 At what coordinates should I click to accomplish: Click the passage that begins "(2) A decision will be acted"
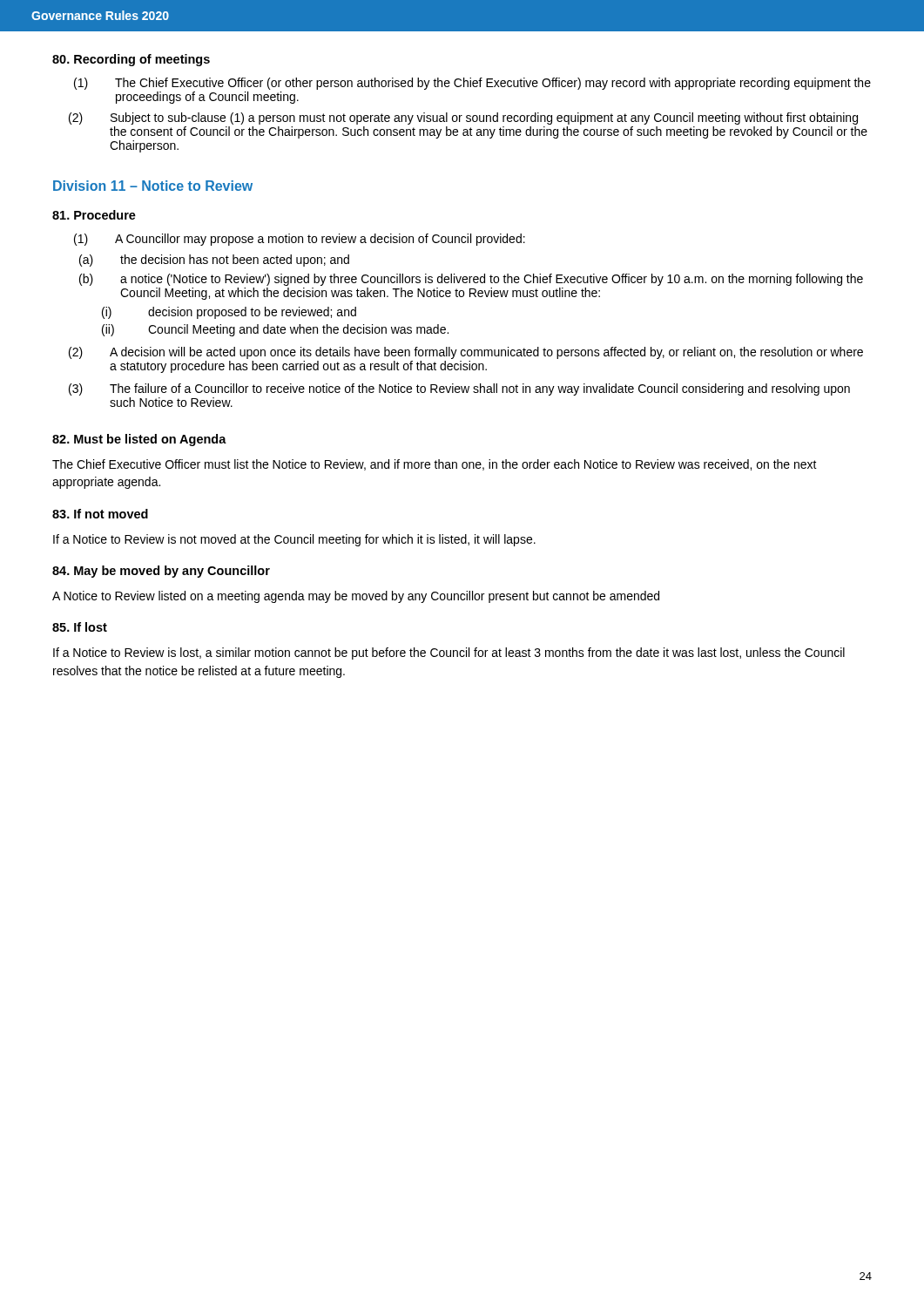(x=462, y=359)
